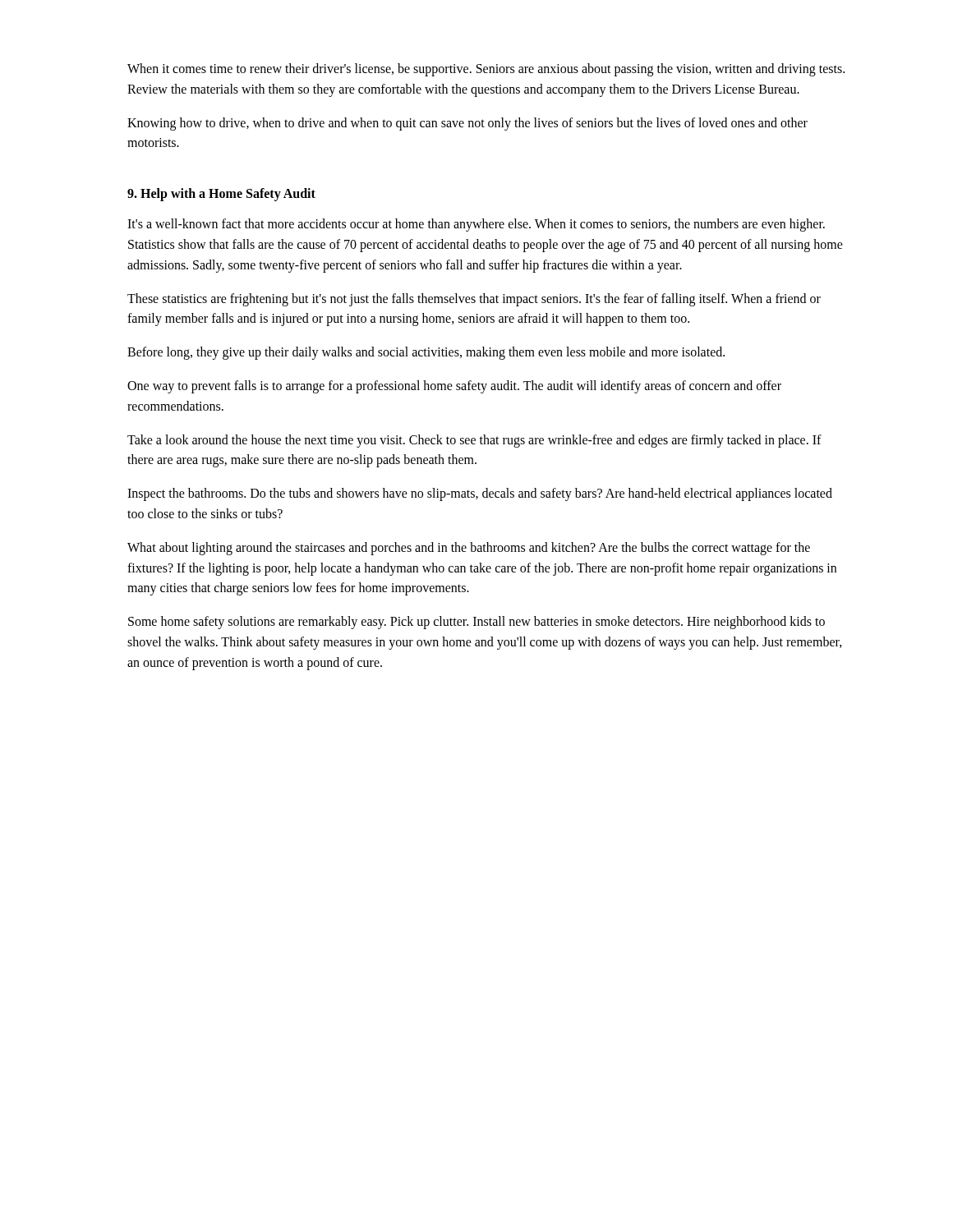This screenshot has width=953, height=1232.
Task: Click on the element starting "What about lighting around the staircases and"
Action: point(487,568)
